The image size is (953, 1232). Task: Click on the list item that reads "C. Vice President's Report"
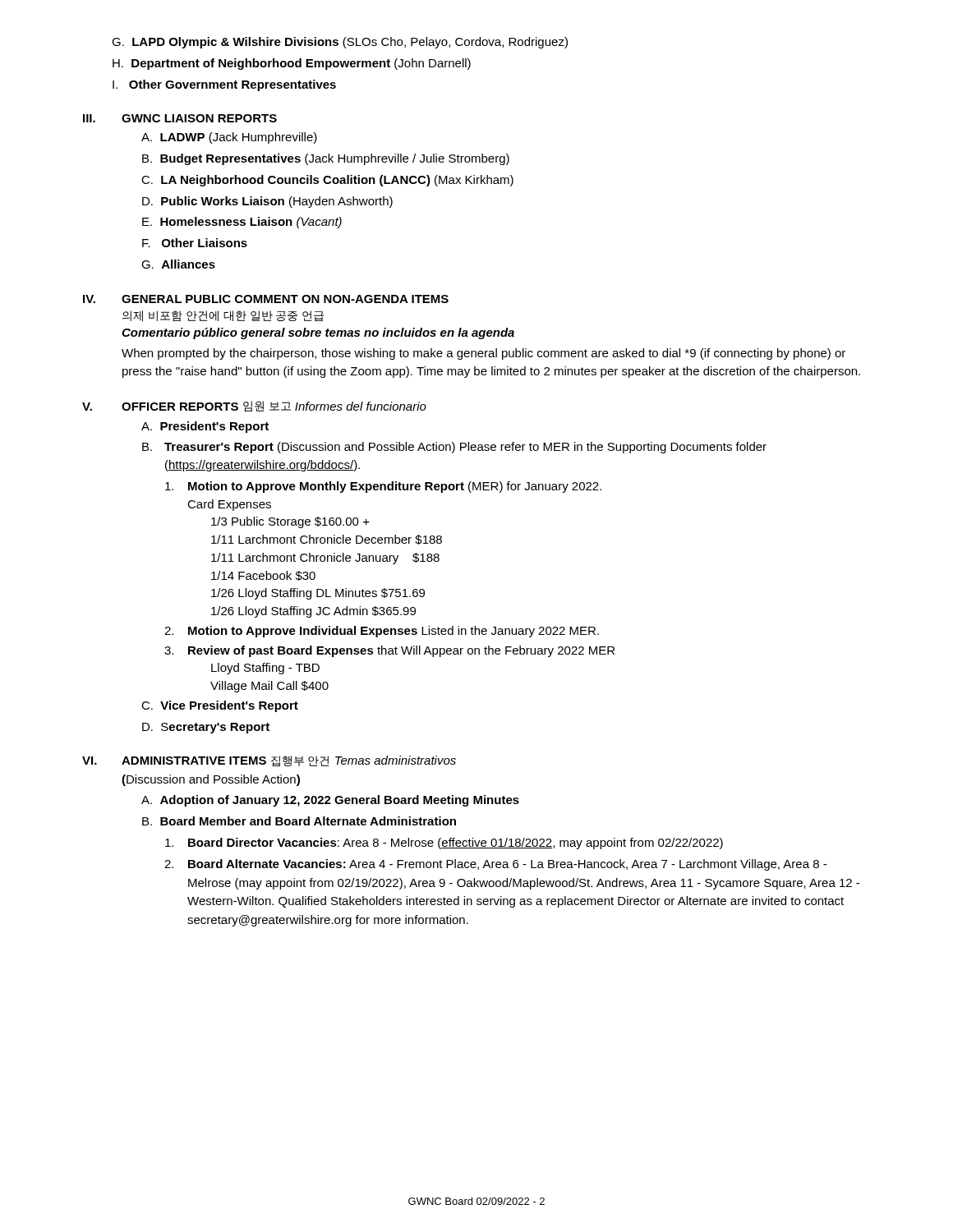click(x=220, y=705)
